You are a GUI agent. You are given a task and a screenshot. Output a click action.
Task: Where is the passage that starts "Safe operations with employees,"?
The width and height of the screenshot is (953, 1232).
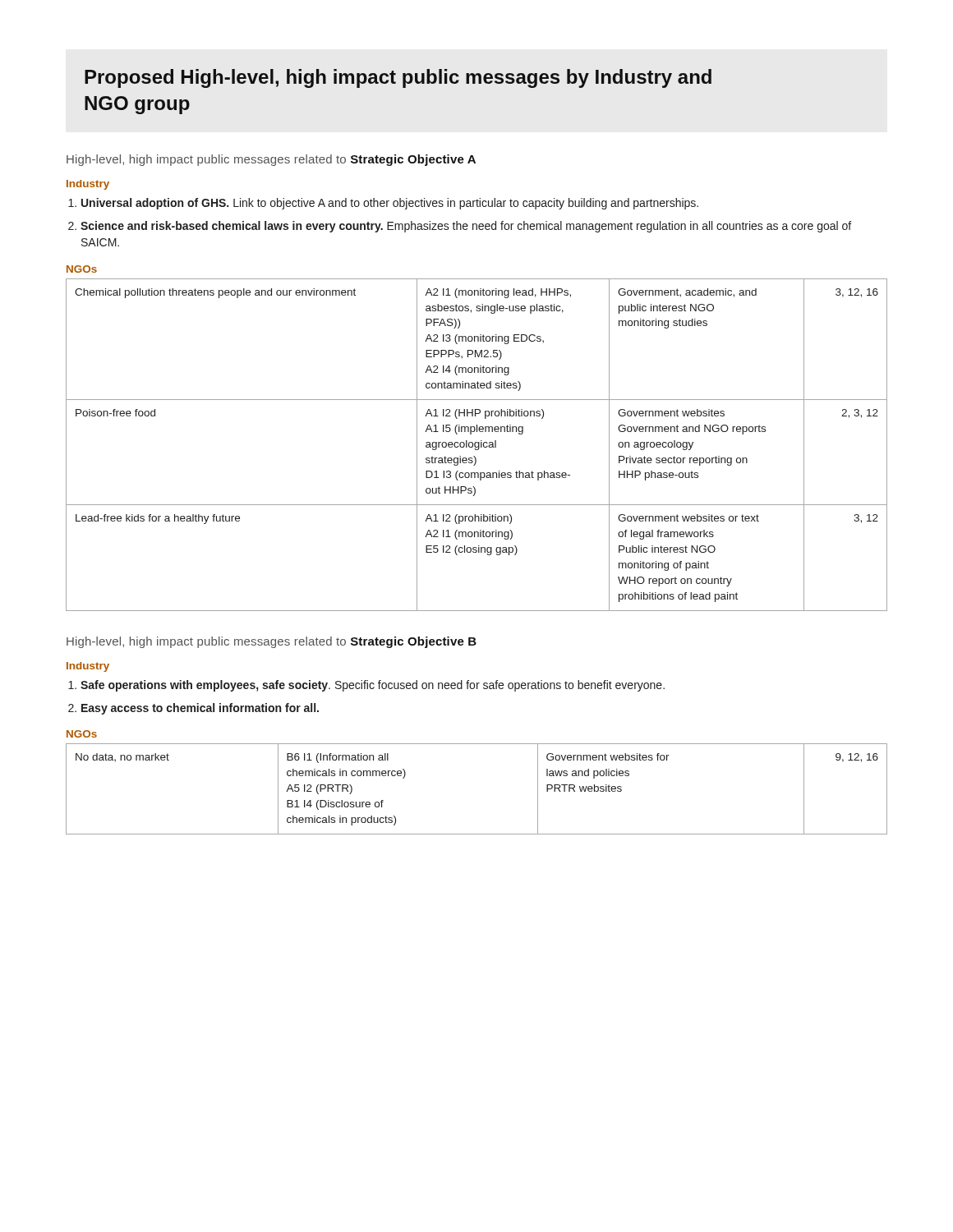484,685
